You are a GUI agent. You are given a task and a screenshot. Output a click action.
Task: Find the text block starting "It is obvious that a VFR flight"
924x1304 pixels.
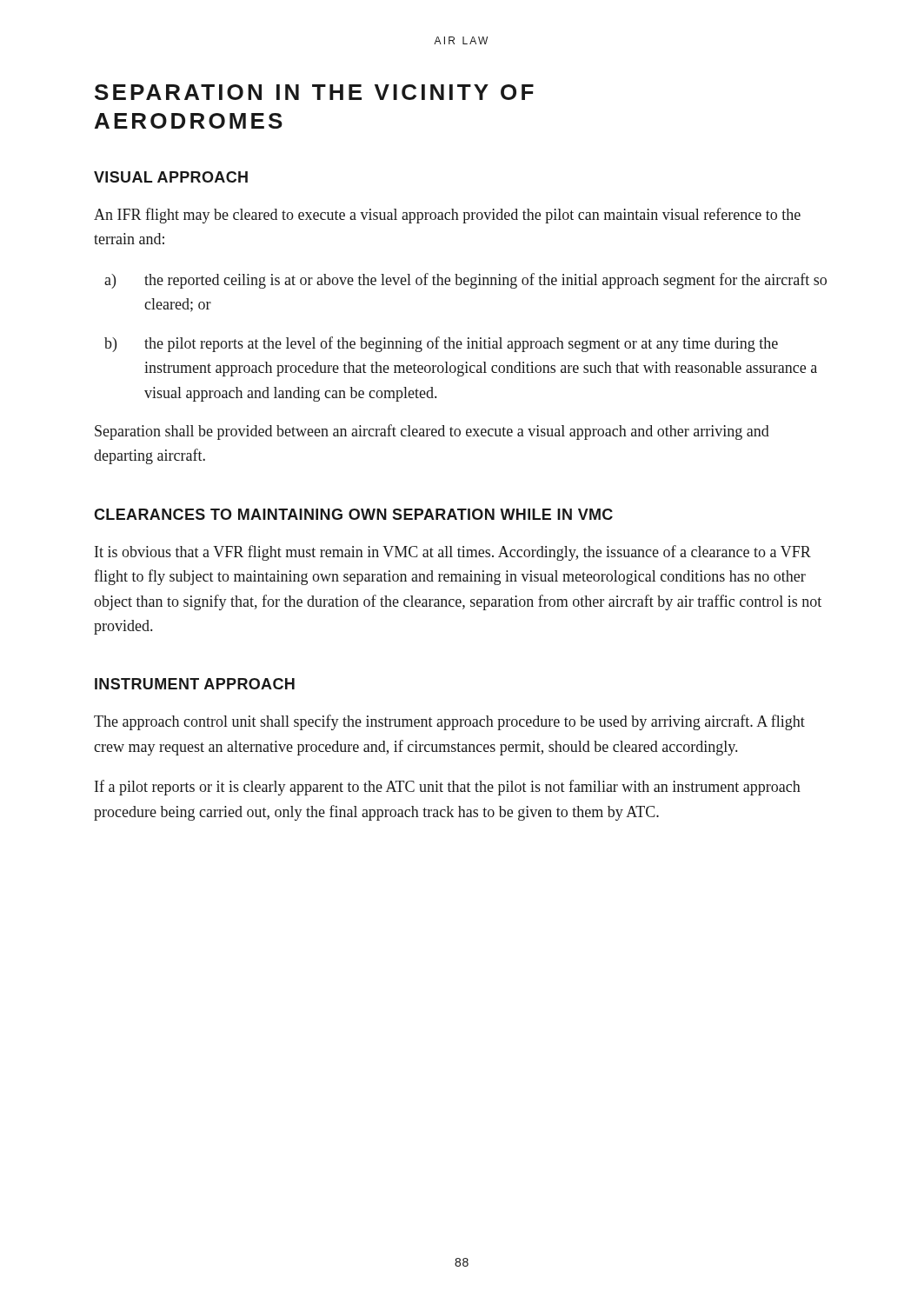(x=458, y=589)
